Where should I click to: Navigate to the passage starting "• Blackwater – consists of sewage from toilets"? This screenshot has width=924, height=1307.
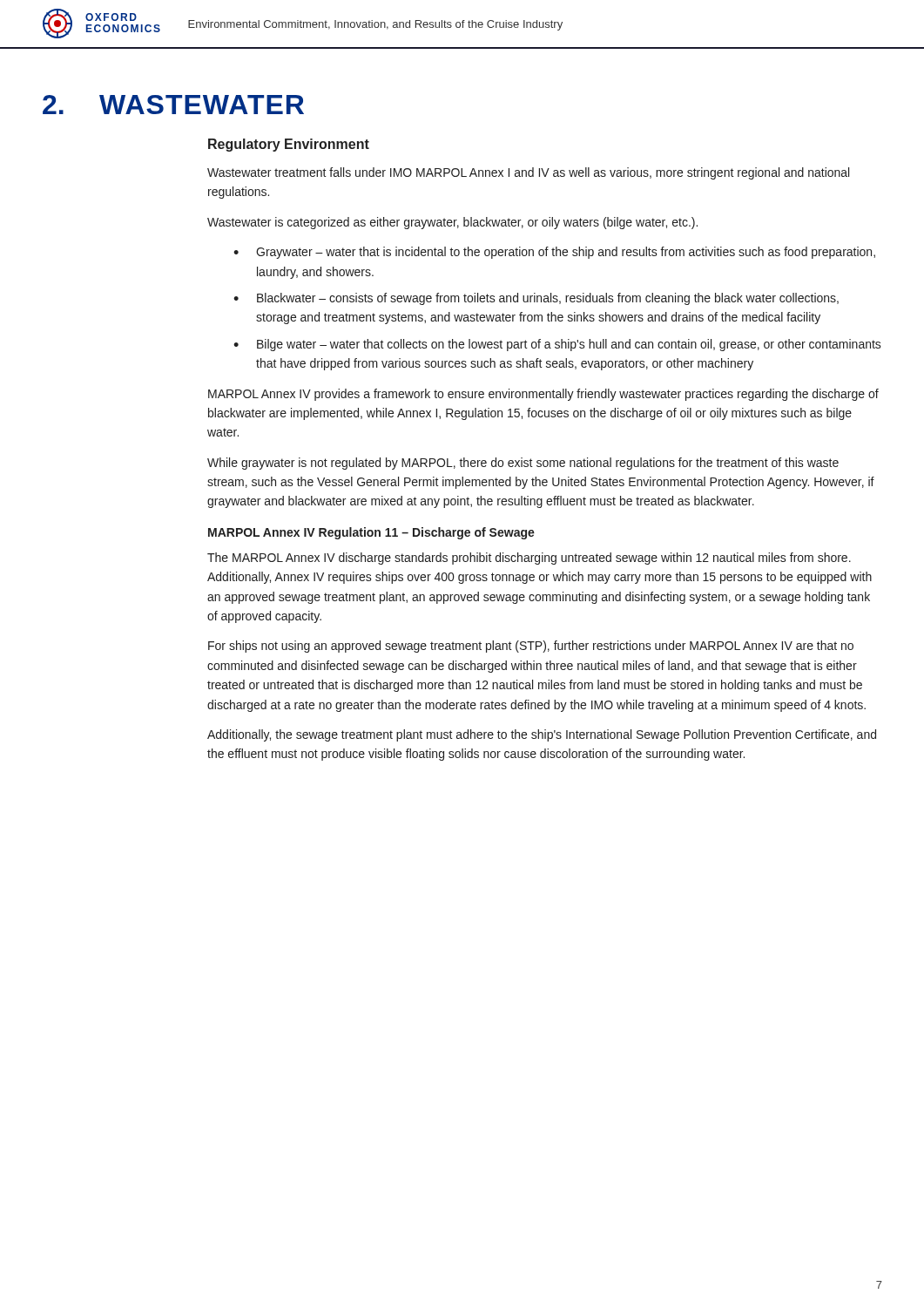coord(558,308)
